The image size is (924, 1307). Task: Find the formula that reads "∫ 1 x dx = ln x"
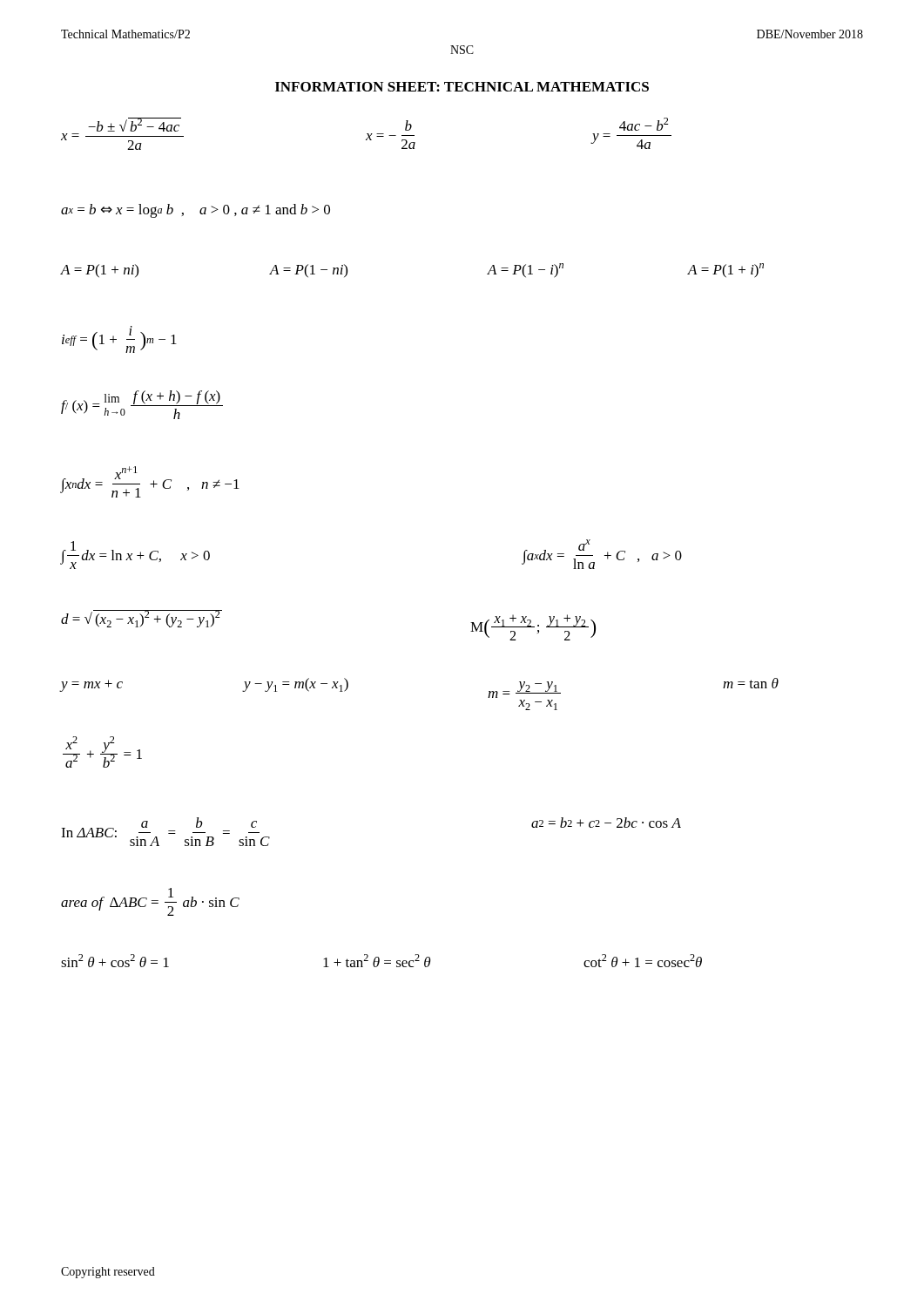pyautogui.click(x=136, y=556)
